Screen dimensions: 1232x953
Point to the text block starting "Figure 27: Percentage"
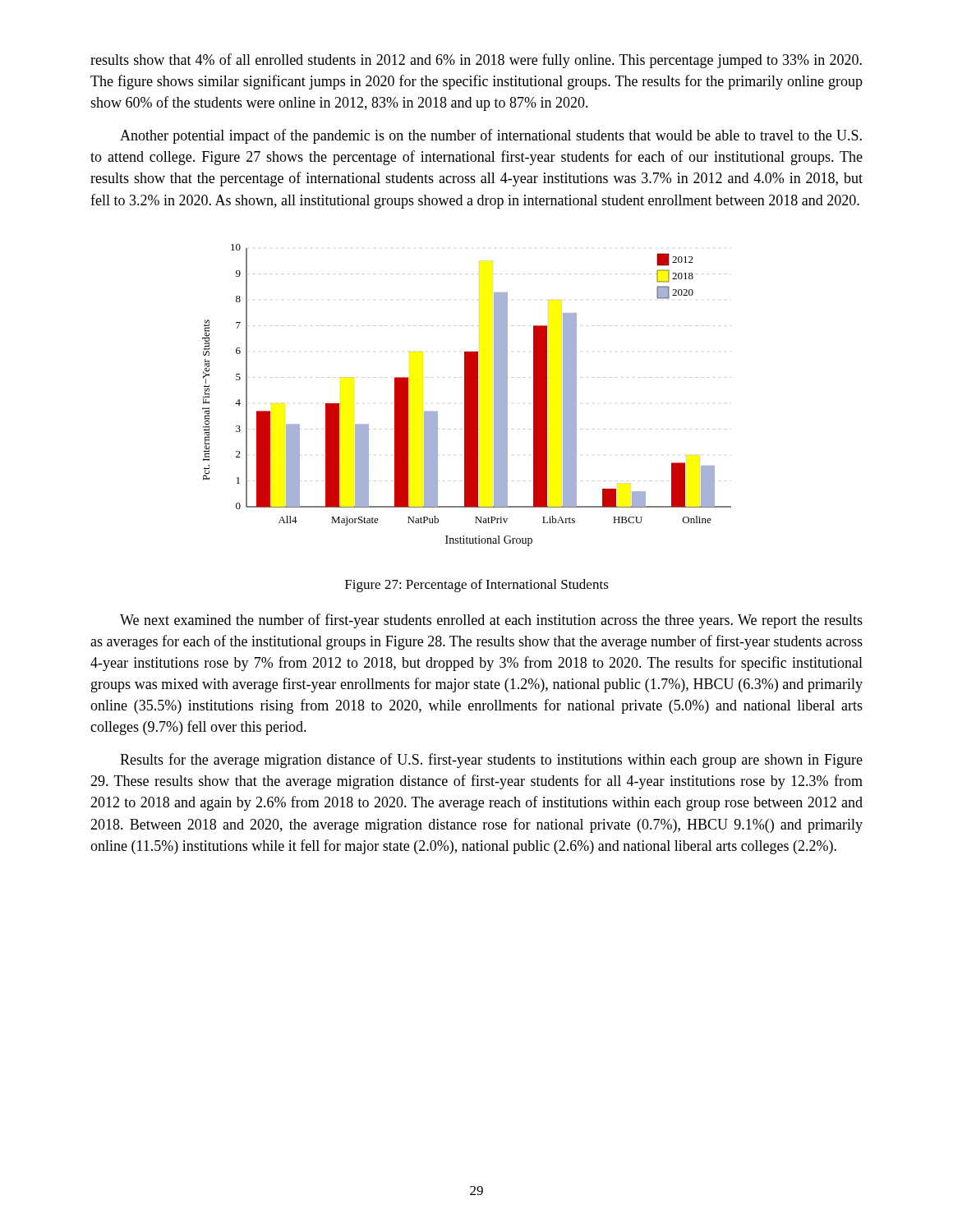tap(476, 584)
